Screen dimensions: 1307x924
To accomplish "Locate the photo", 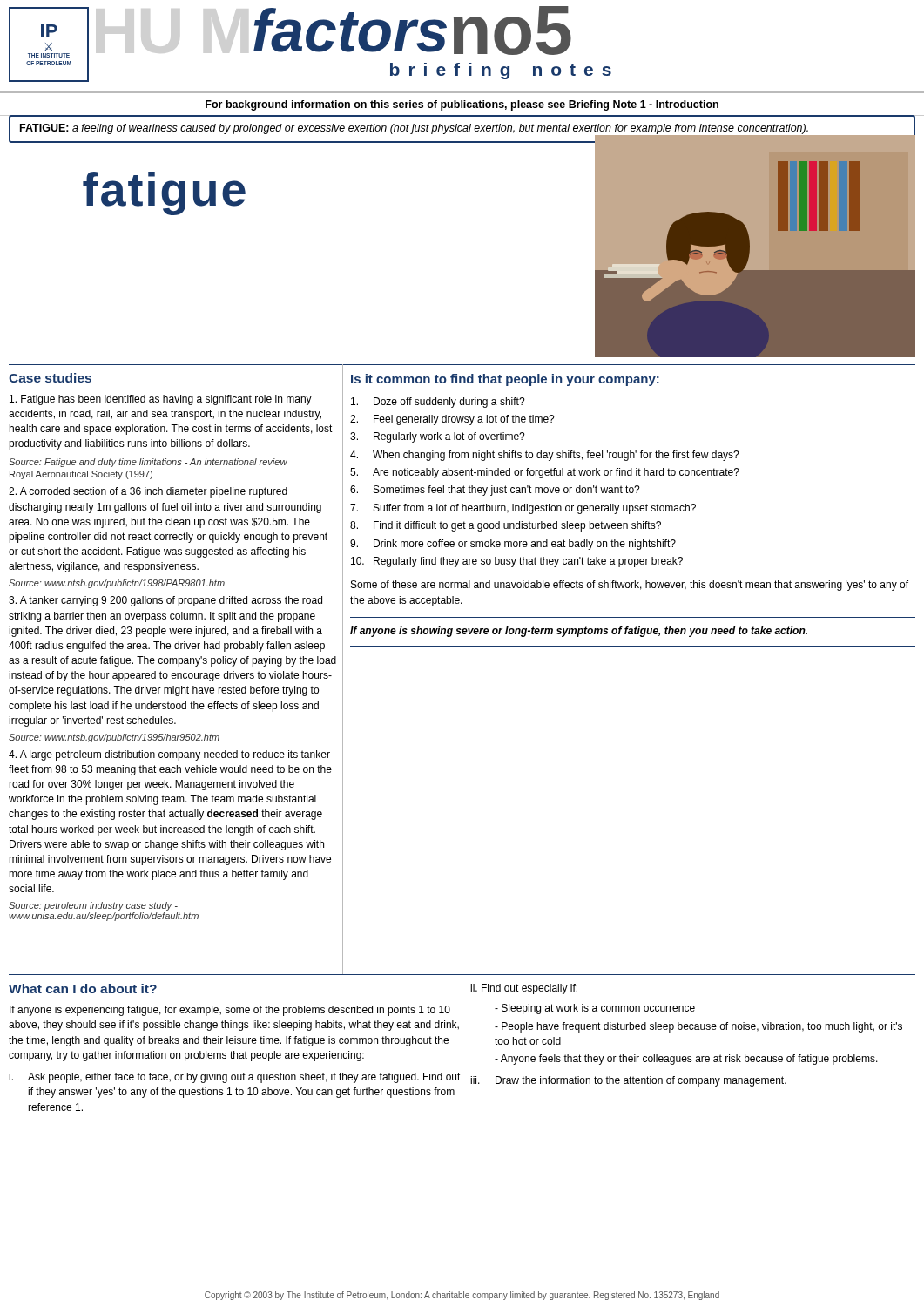I will [x=755, y=246].
